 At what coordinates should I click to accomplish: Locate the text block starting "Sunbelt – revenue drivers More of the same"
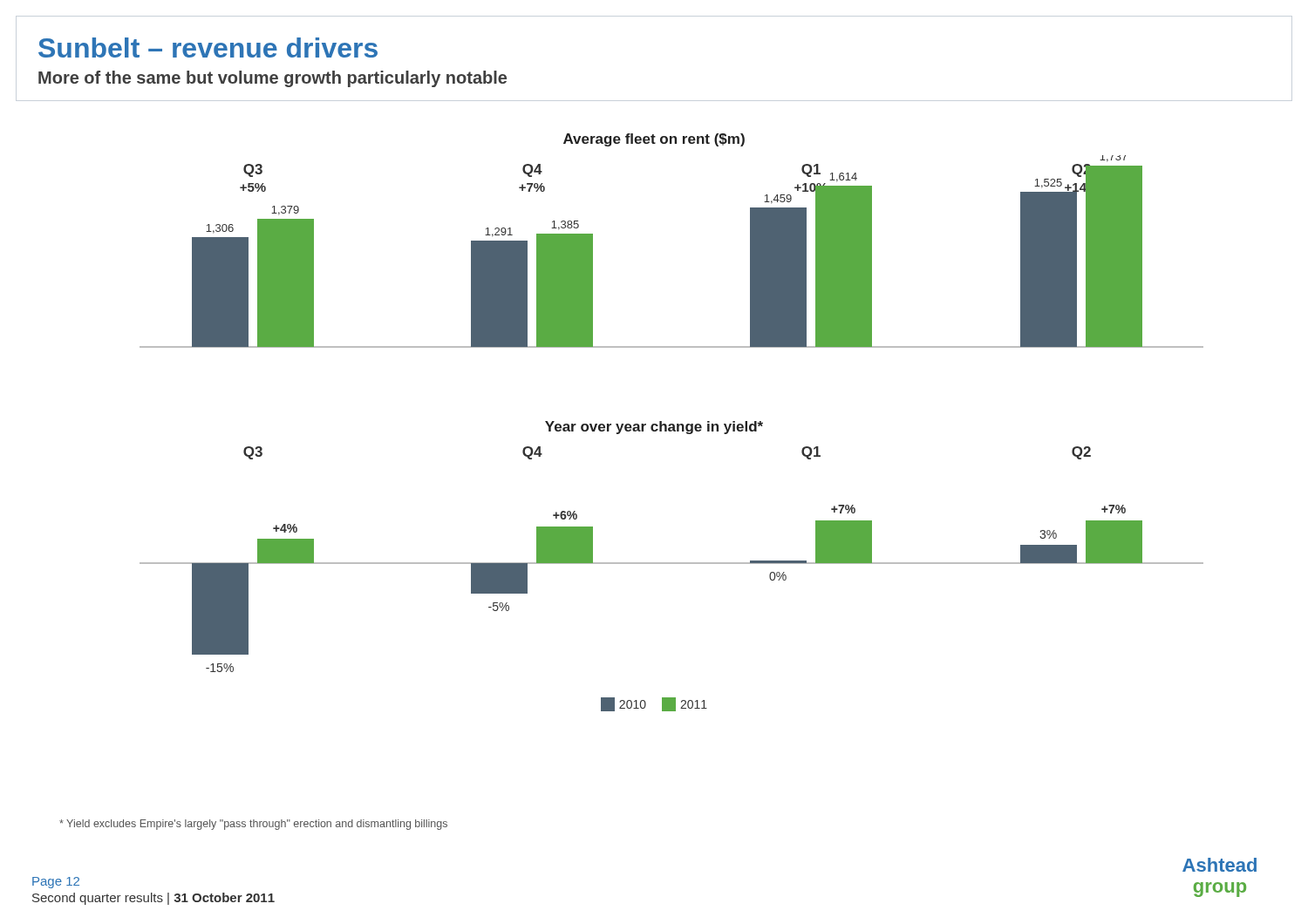[x=208, y=48]
